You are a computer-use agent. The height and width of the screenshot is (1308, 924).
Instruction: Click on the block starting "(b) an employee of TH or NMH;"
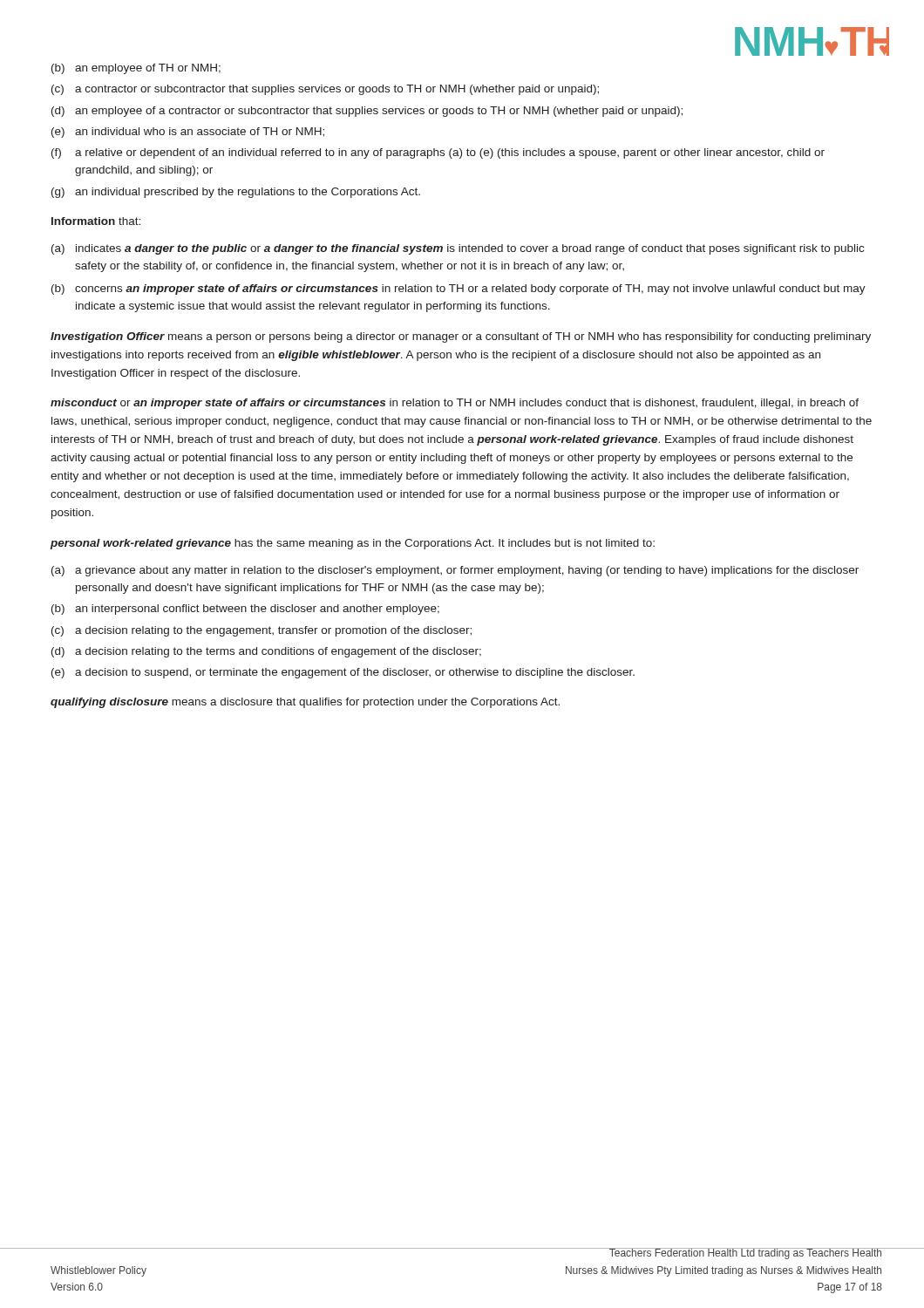tap(136, 69)
